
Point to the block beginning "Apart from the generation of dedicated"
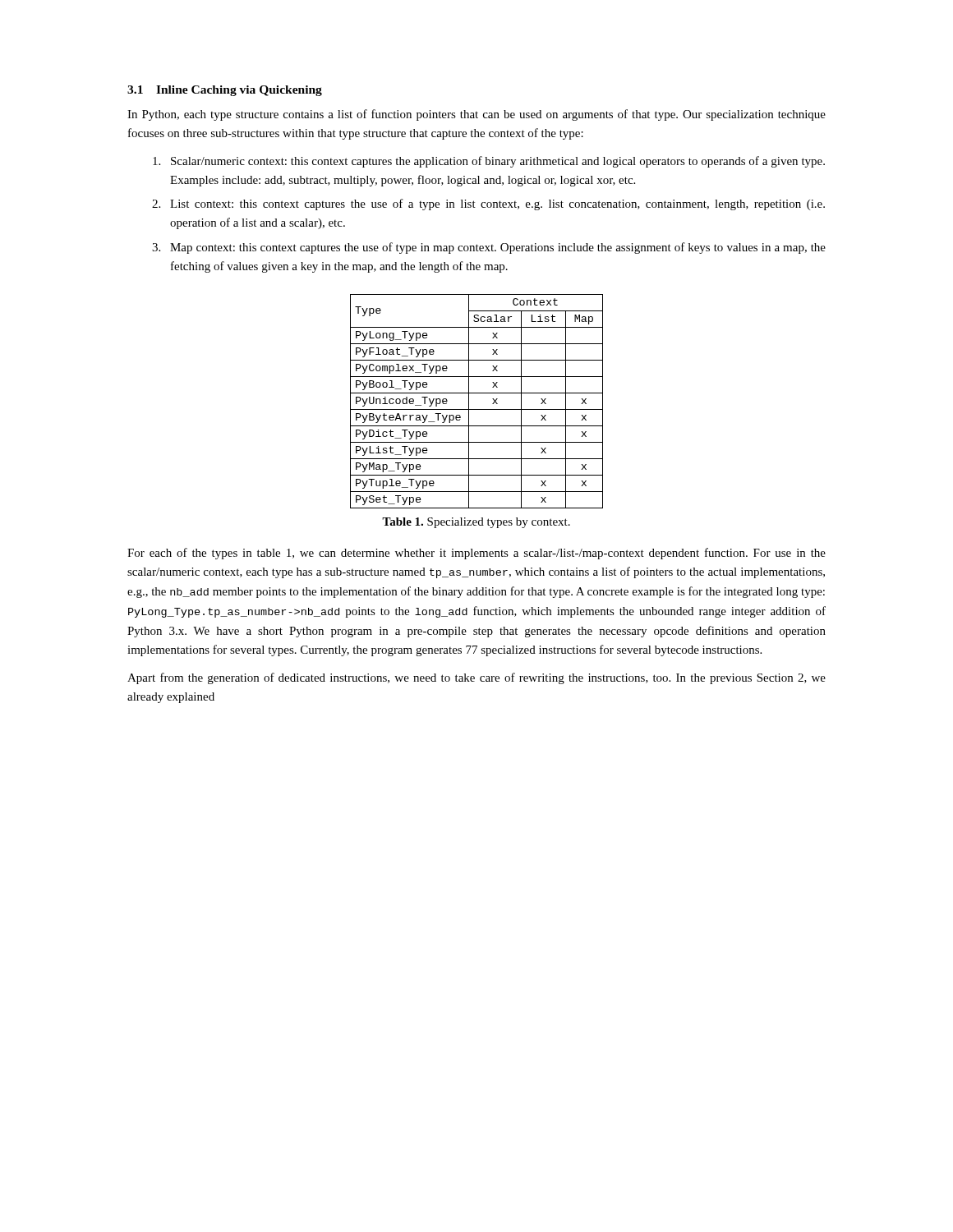(x=476, y=687)
